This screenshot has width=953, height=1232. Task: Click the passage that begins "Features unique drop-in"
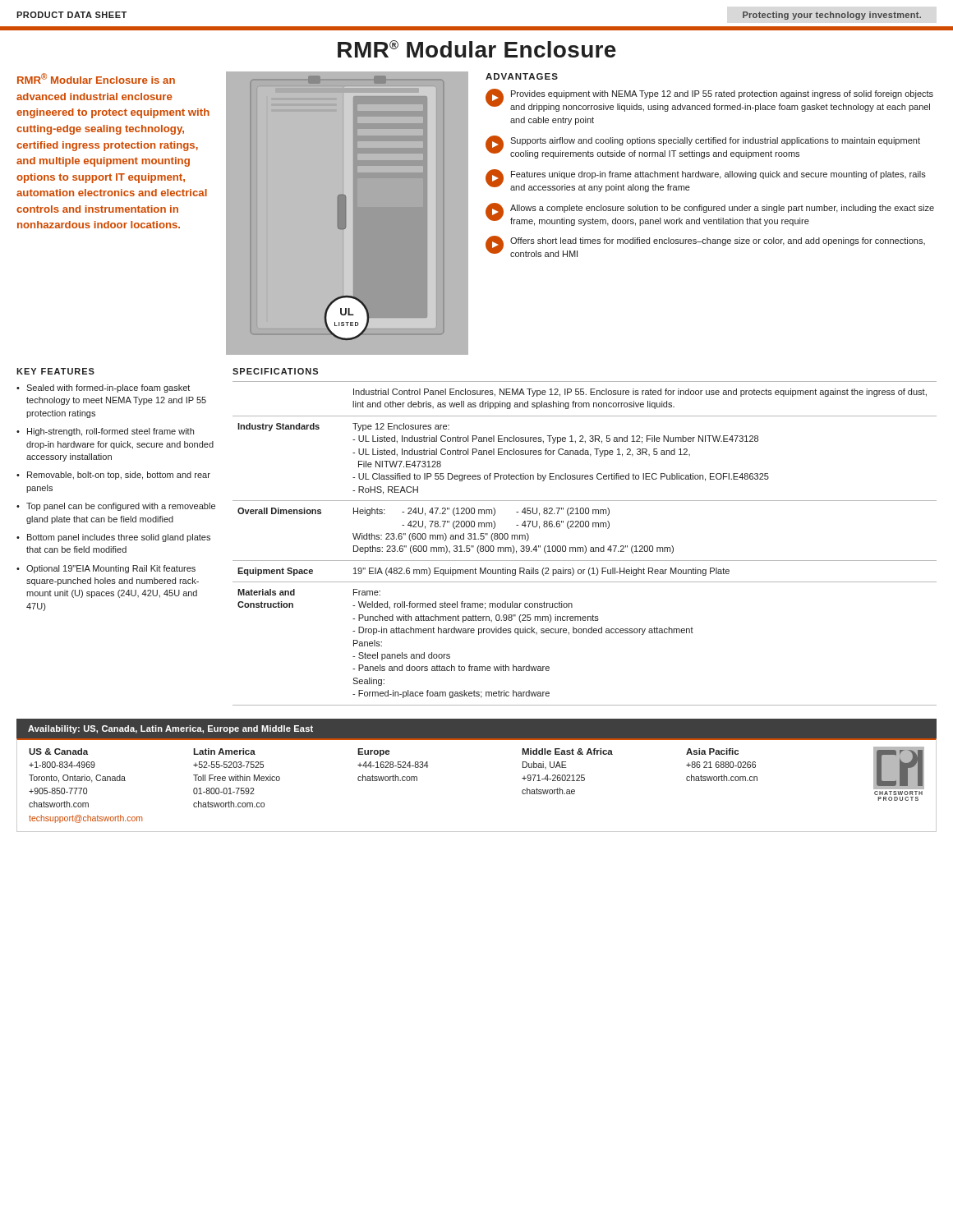pos(711,181)
